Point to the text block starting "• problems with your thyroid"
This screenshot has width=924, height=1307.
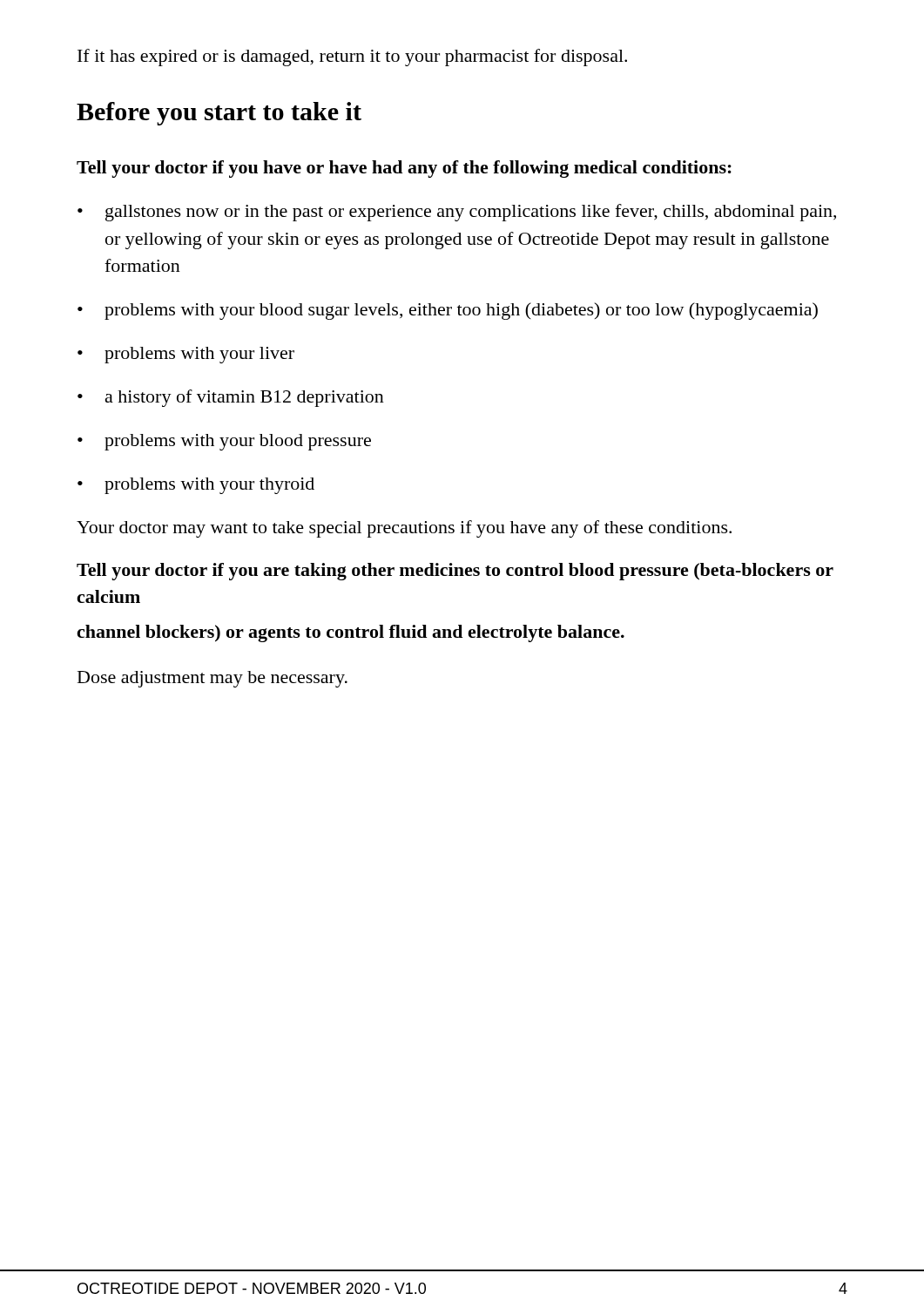point(196,486)
